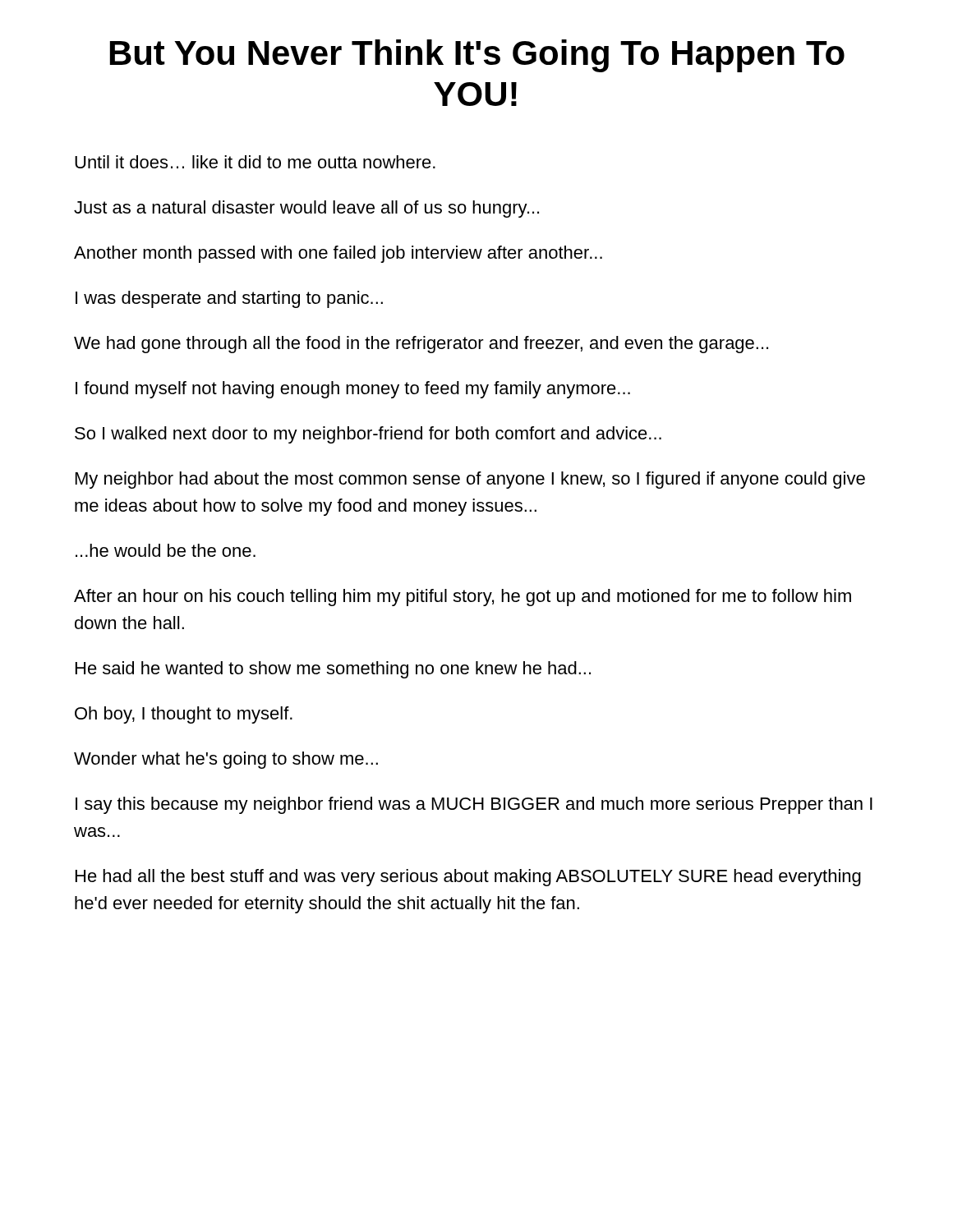
Task: Find the element starting "He had all the best"
Action: 468,889
